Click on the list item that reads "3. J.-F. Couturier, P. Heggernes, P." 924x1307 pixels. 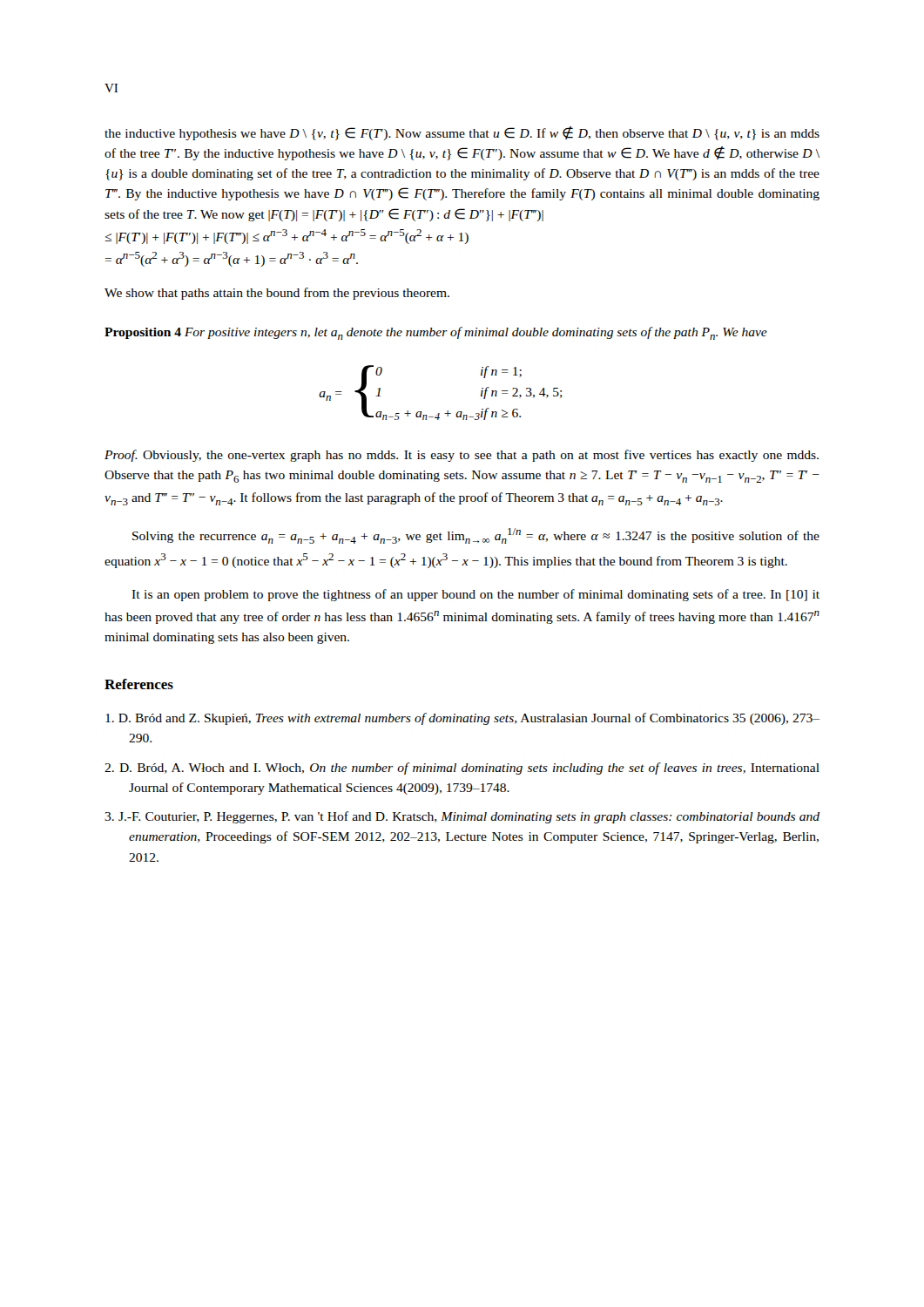point(462,836)
